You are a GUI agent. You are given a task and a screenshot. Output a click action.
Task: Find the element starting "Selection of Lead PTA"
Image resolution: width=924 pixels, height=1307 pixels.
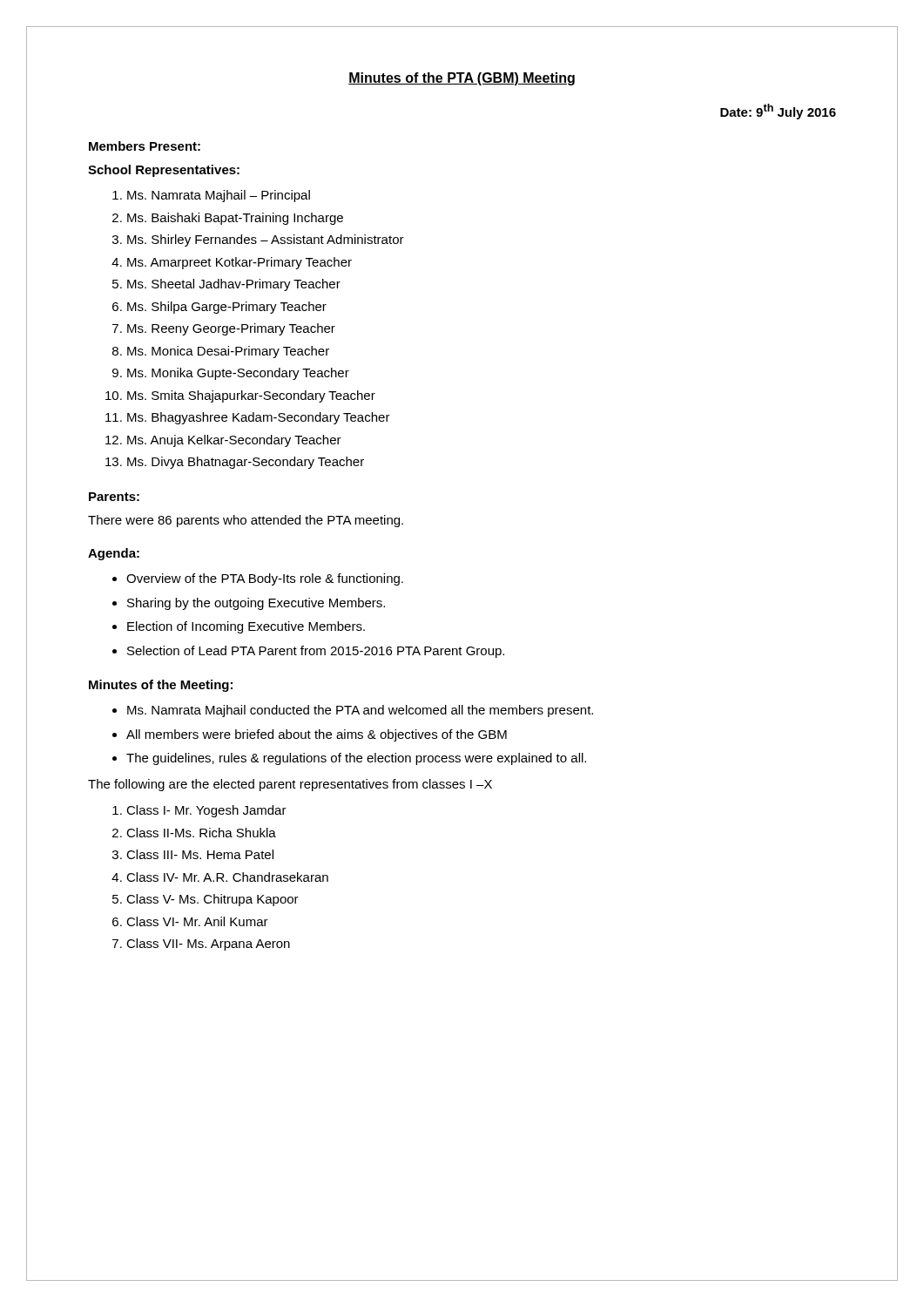tap(481, 650)
